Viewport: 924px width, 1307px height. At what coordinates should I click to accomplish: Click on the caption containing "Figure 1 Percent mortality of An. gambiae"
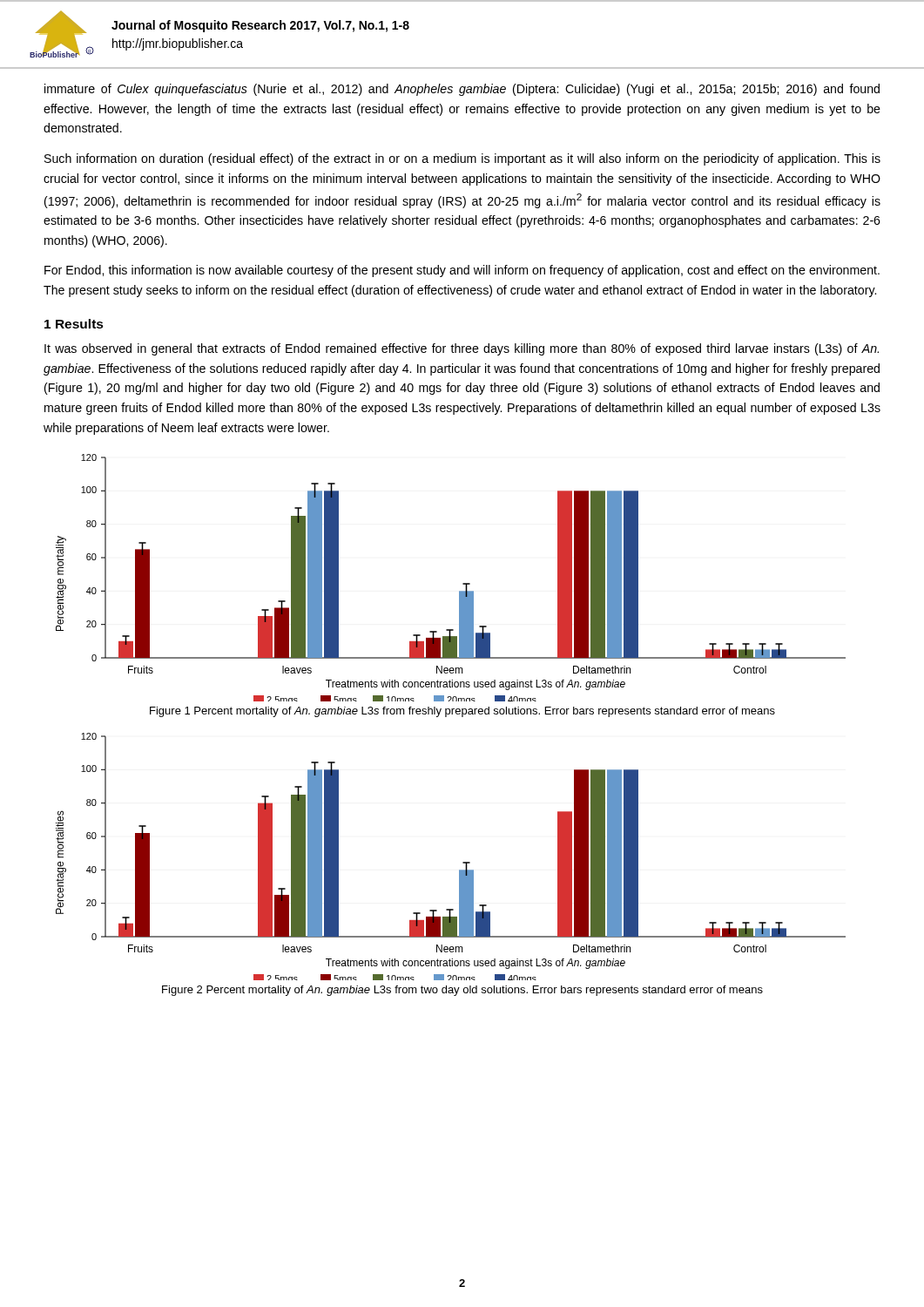462,710
